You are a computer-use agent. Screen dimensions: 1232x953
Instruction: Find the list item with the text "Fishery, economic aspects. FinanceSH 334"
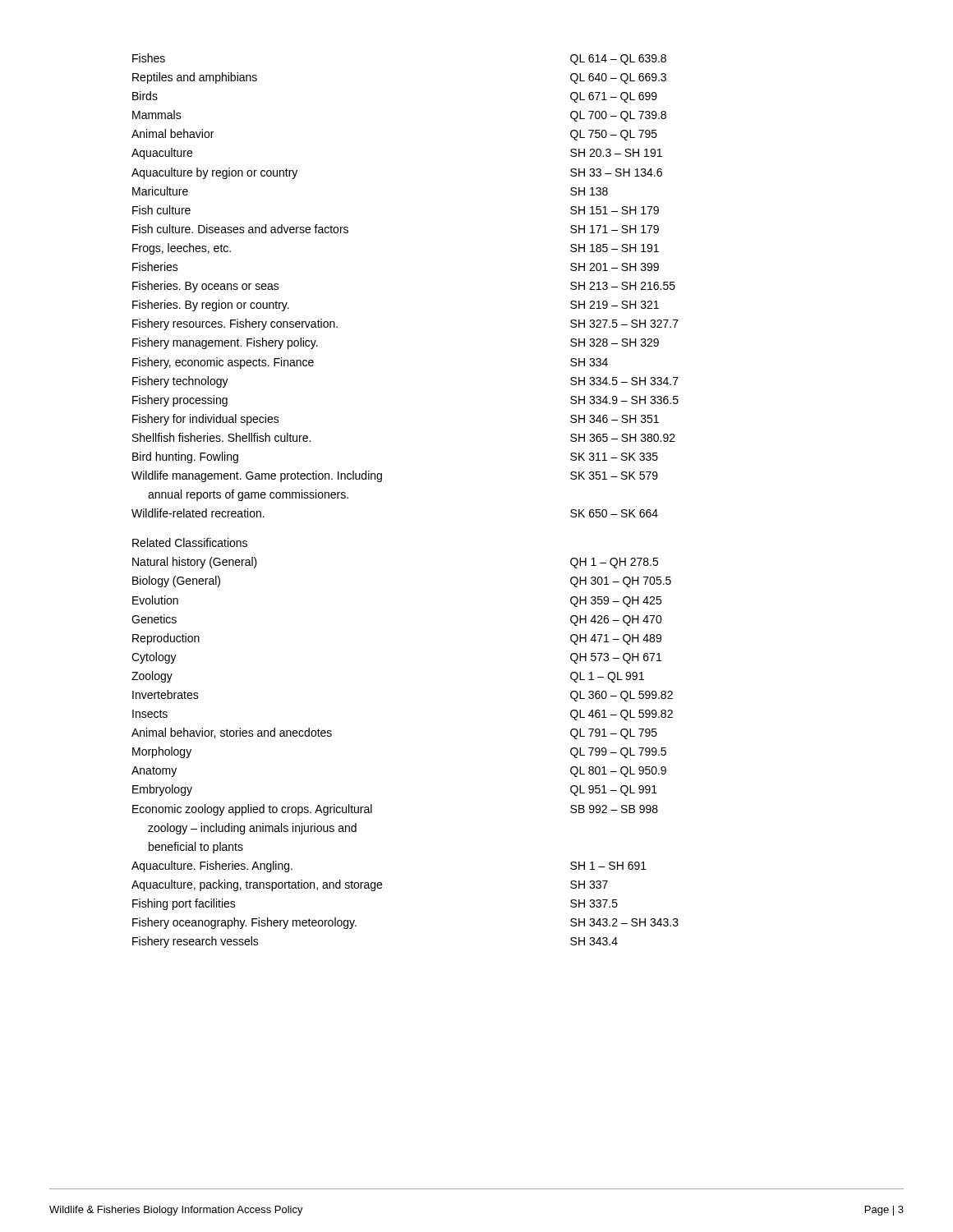pyautogui.click(x=220, y=363)
